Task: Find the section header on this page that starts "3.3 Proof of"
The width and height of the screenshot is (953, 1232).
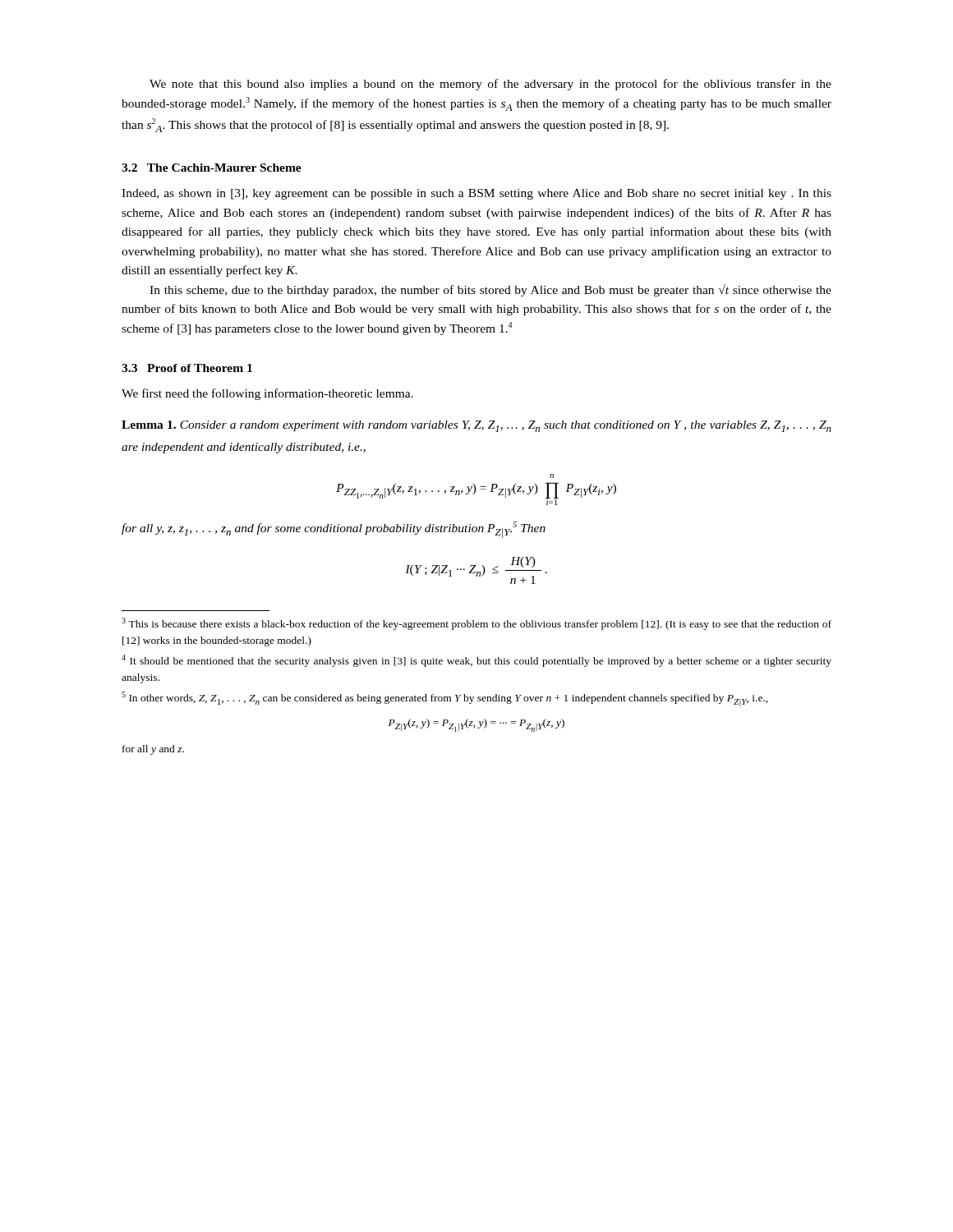Action: tap(187, 368)
